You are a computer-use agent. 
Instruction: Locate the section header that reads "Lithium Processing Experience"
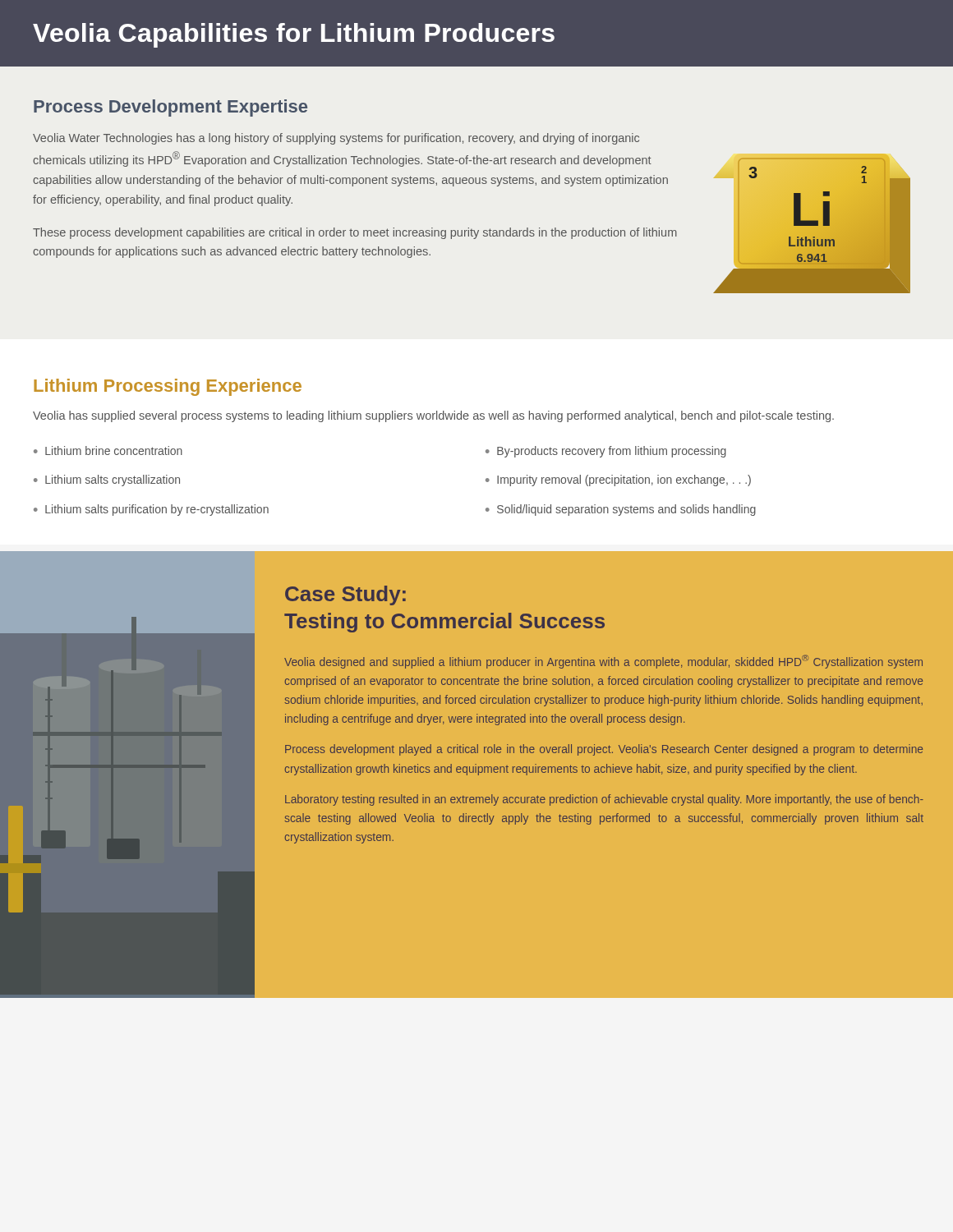tap(167, 386)
